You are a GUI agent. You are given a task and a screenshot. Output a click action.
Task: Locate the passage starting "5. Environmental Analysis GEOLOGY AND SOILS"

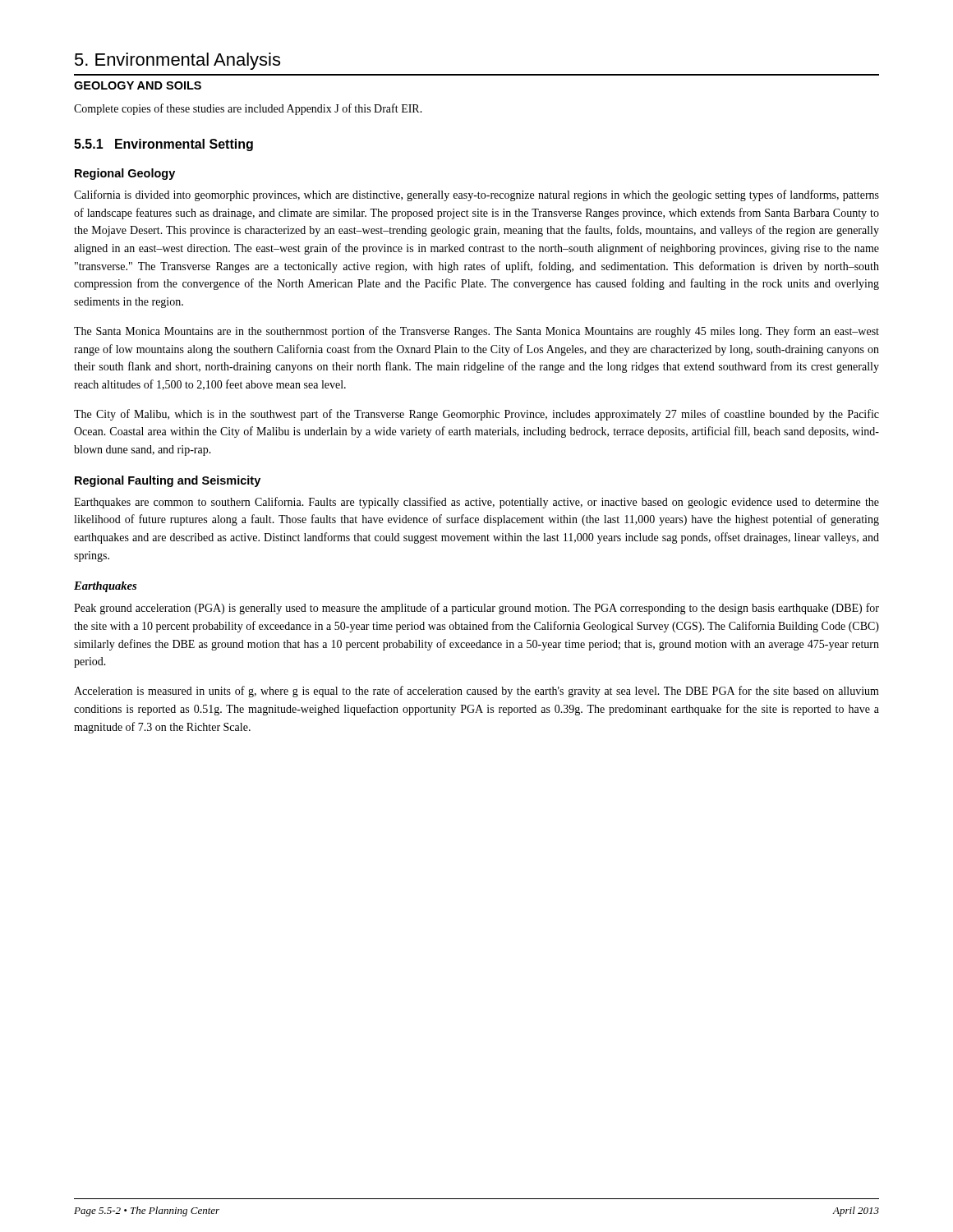pyautogui.click(x=476, y=71)
